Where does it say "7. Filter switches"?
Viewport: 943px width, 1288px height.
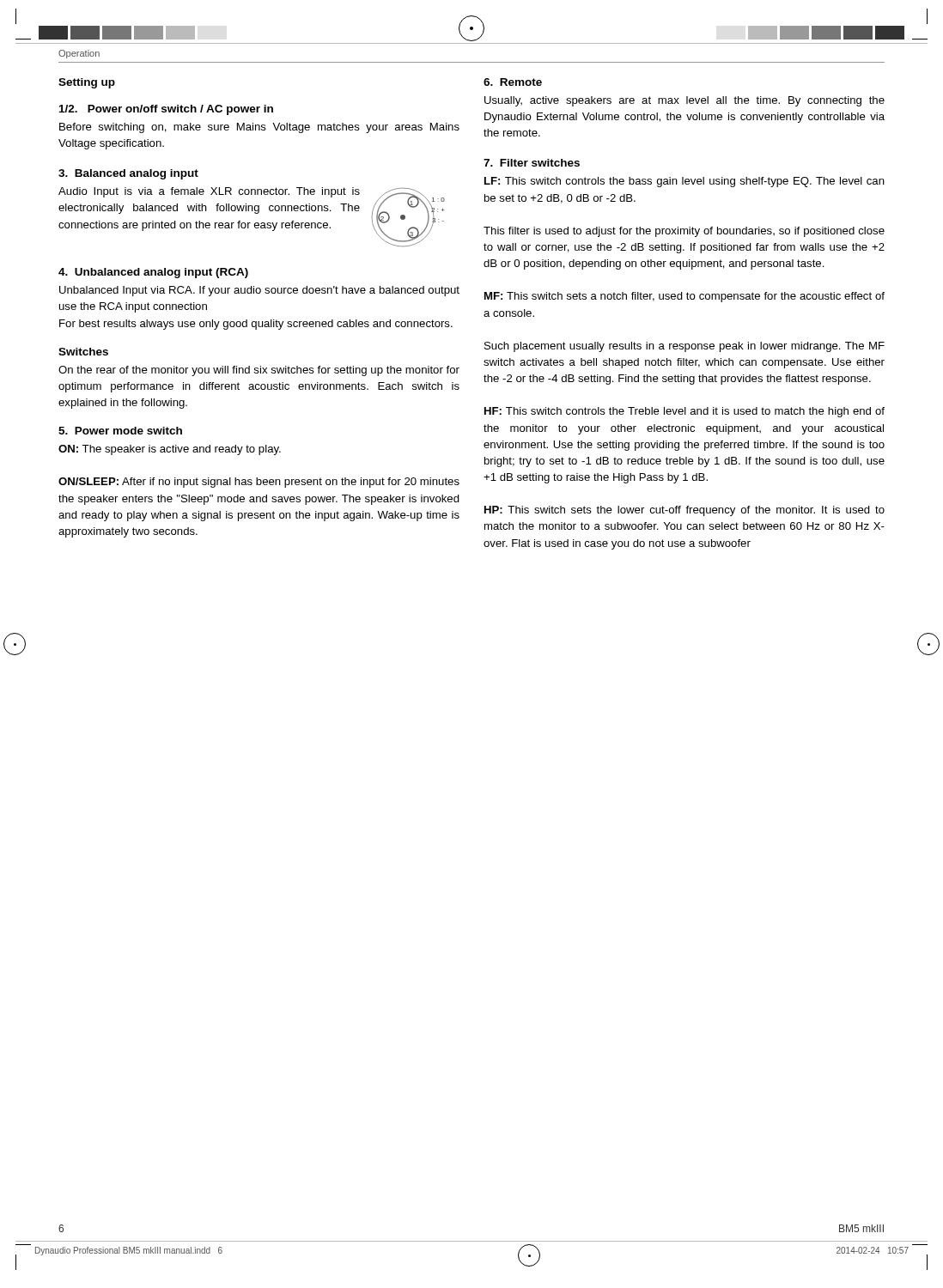532,163
